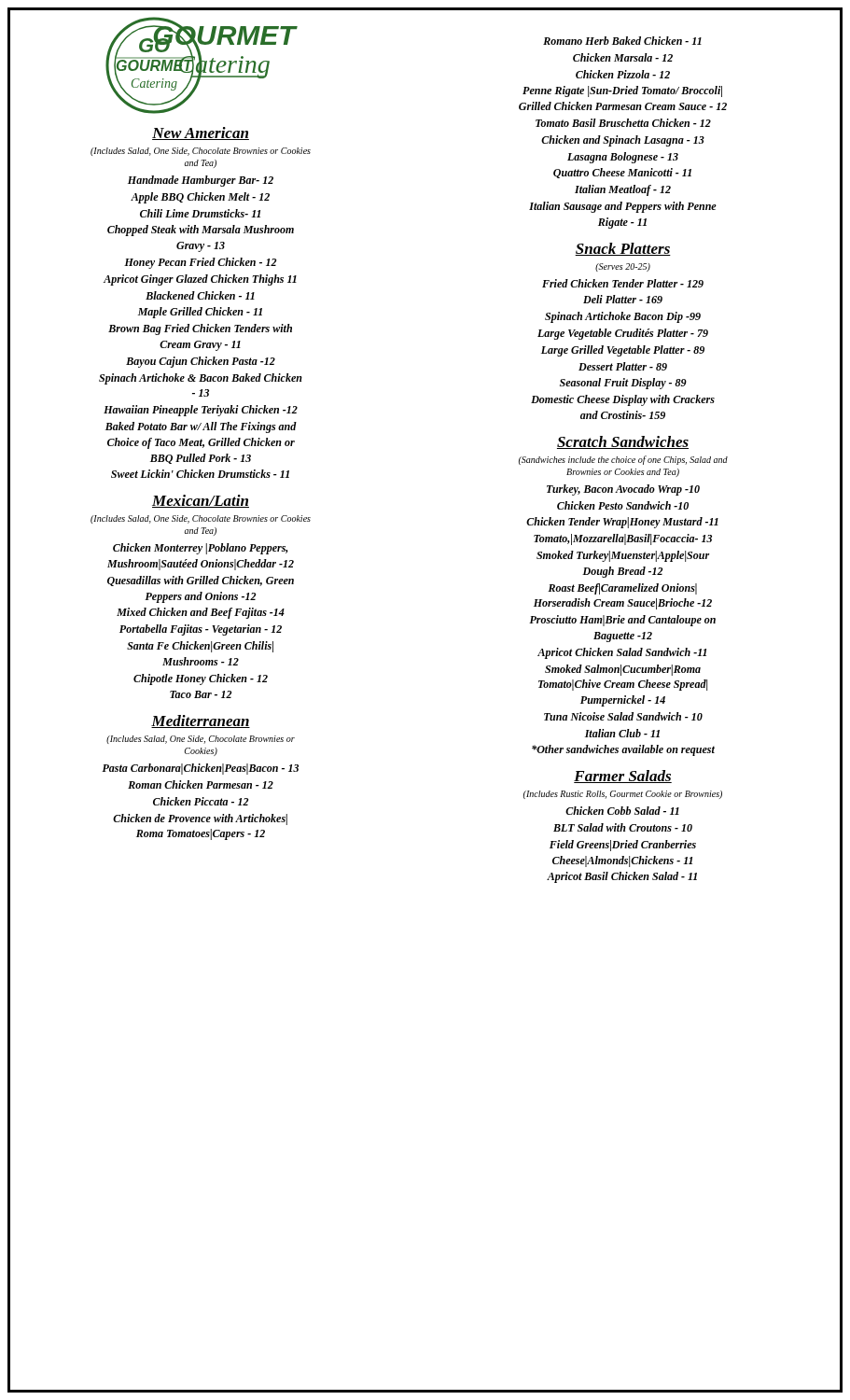Point to "Apricot Basil Chicken Salad - 11"
The image size is (850, 1400).
point(623,877)
